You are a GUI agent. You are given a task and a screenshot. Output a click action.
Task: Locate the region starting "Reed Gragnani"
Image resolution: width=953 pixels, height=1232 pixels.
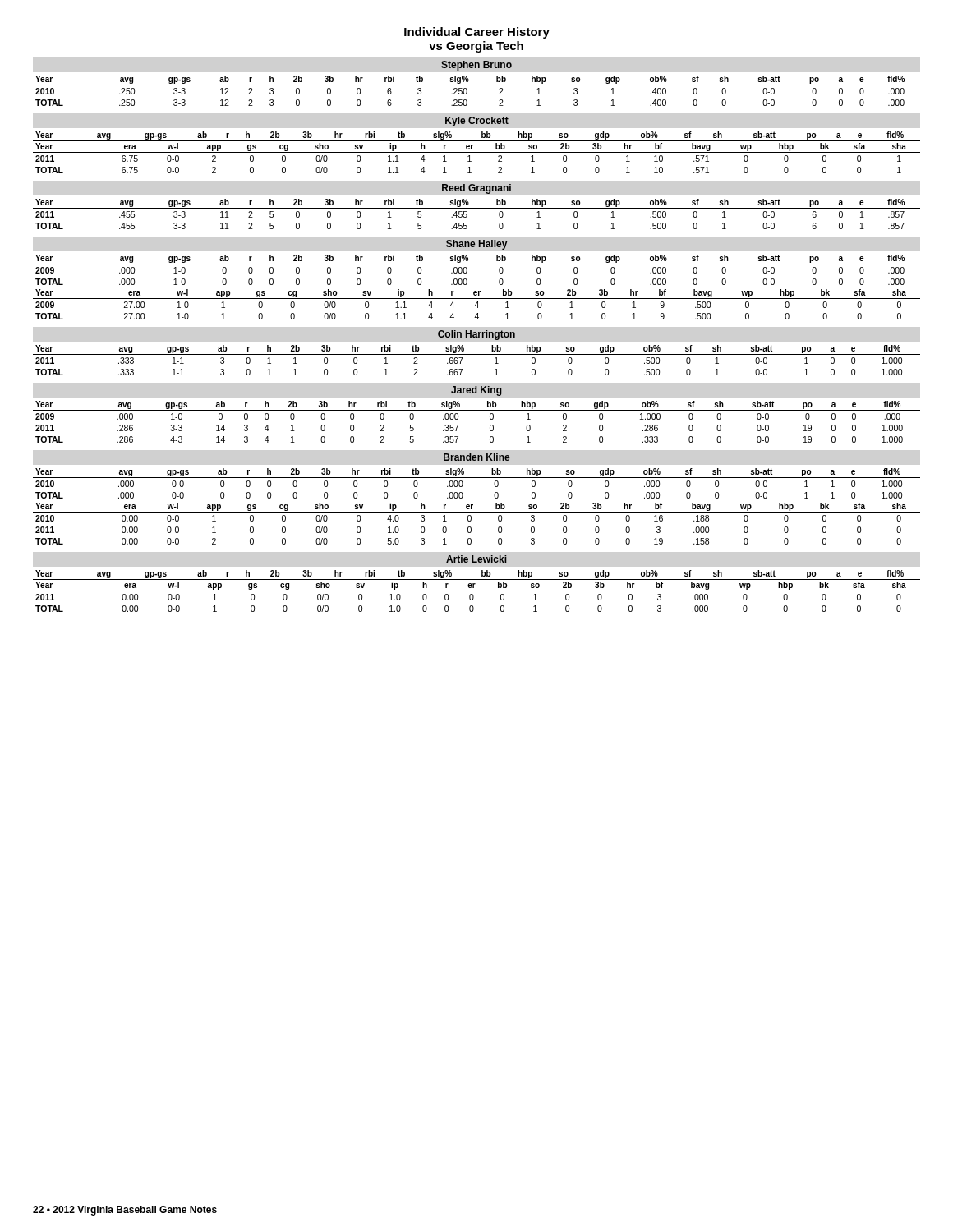click(476, 188)
